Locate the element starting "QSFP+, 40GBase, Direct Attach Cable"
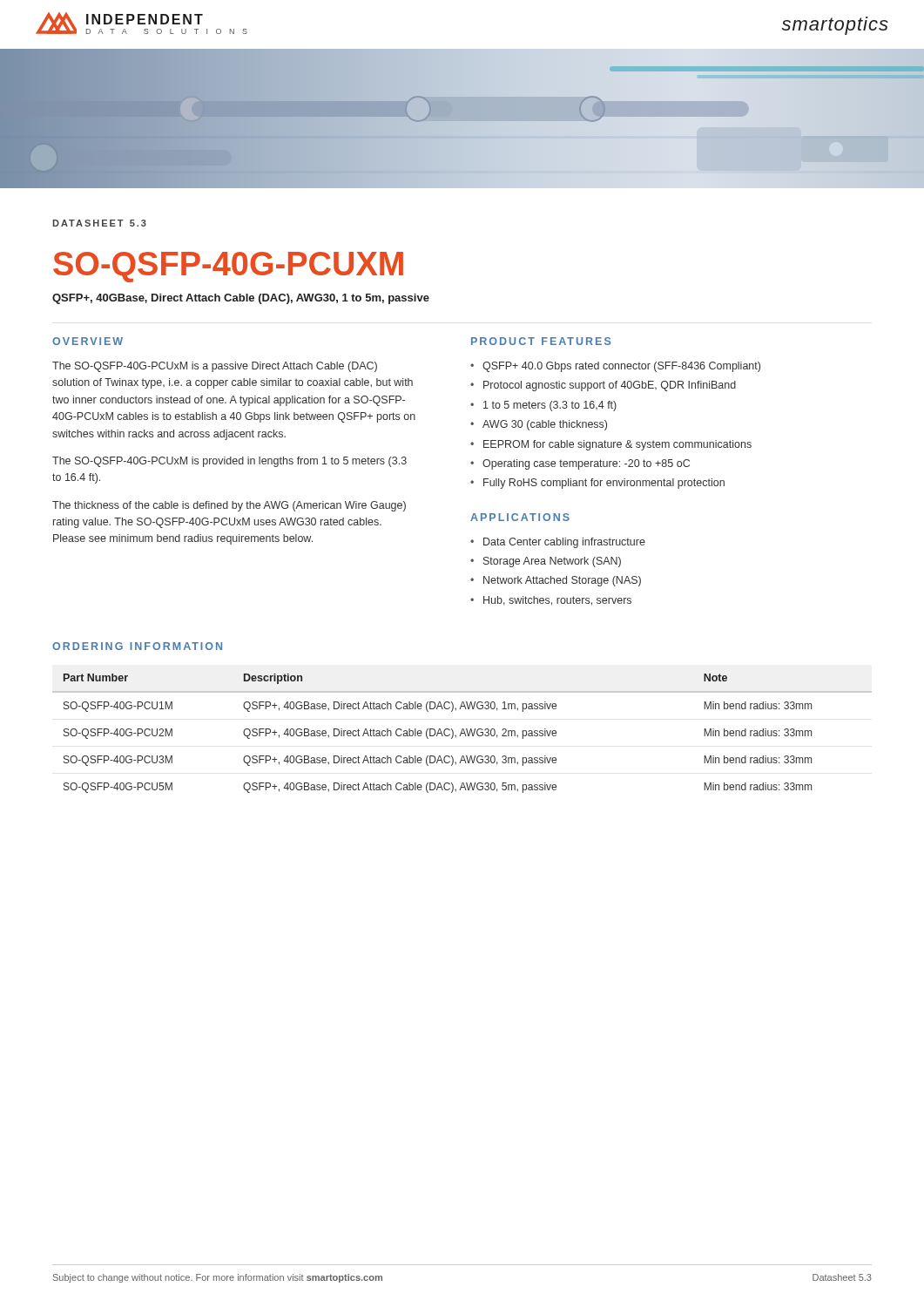924x1307 pixels. tap(241, 298)
